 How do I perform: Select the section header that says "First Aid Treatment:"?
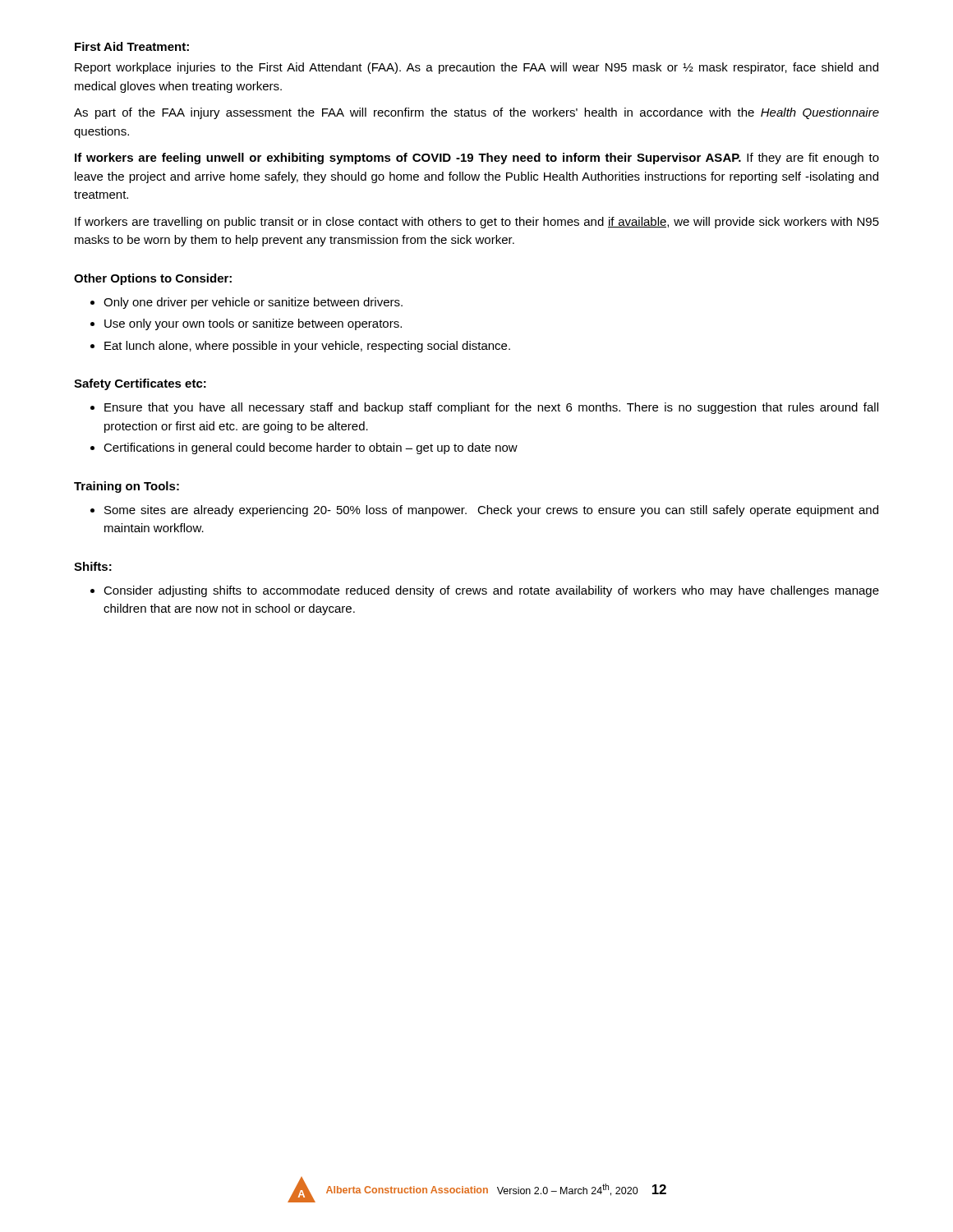(132, 46)
